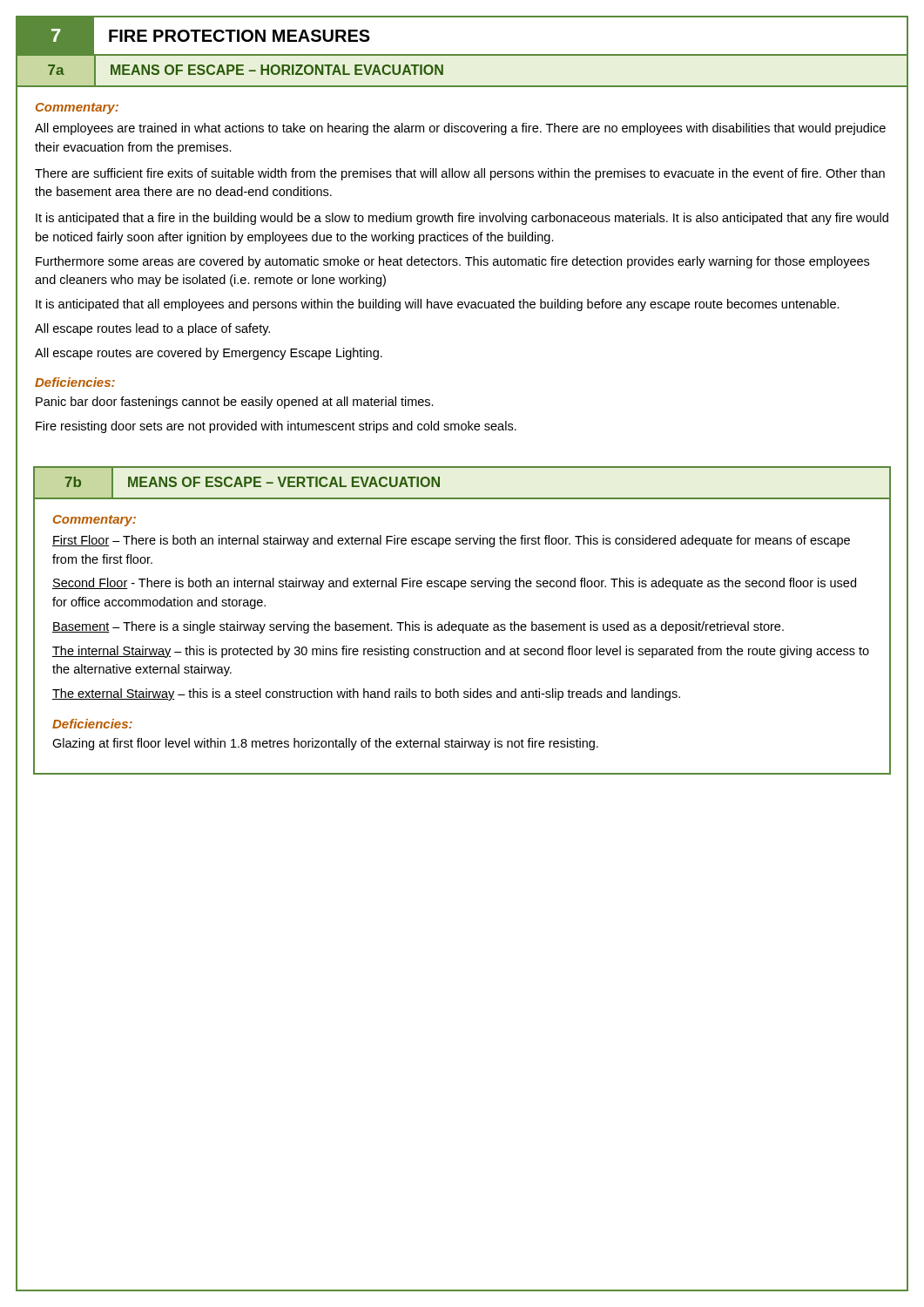Select the text block that reads "Furthermore some areas are covered"
The image size is (924, 1307).
[x=452, y=270]
